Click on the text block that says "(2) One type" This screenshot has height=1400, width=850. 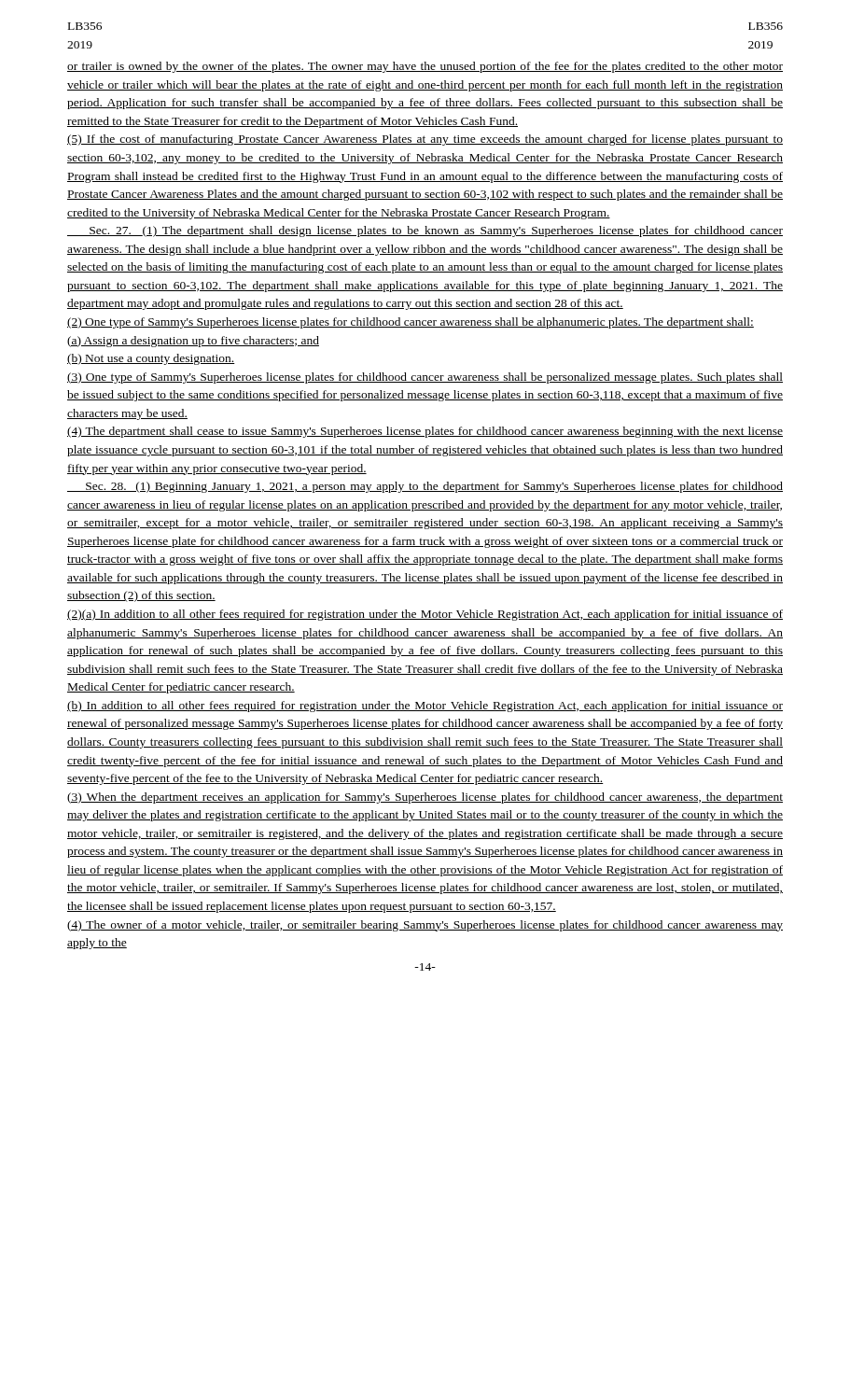pos(425,322)
